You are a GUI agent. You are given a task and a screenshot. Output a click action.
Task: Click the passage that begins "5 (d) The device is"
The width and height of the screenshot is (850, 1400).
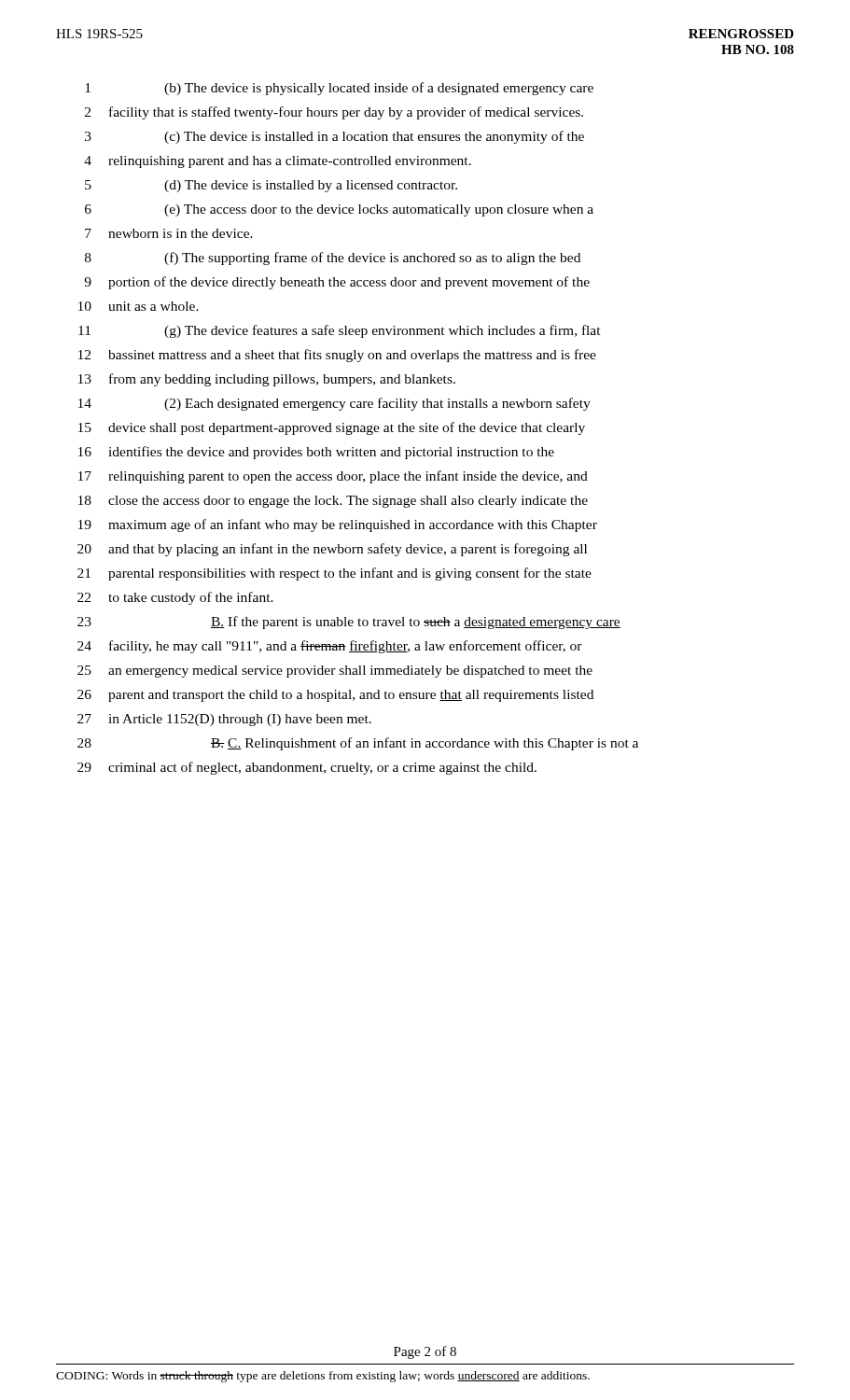coord(425,185)
